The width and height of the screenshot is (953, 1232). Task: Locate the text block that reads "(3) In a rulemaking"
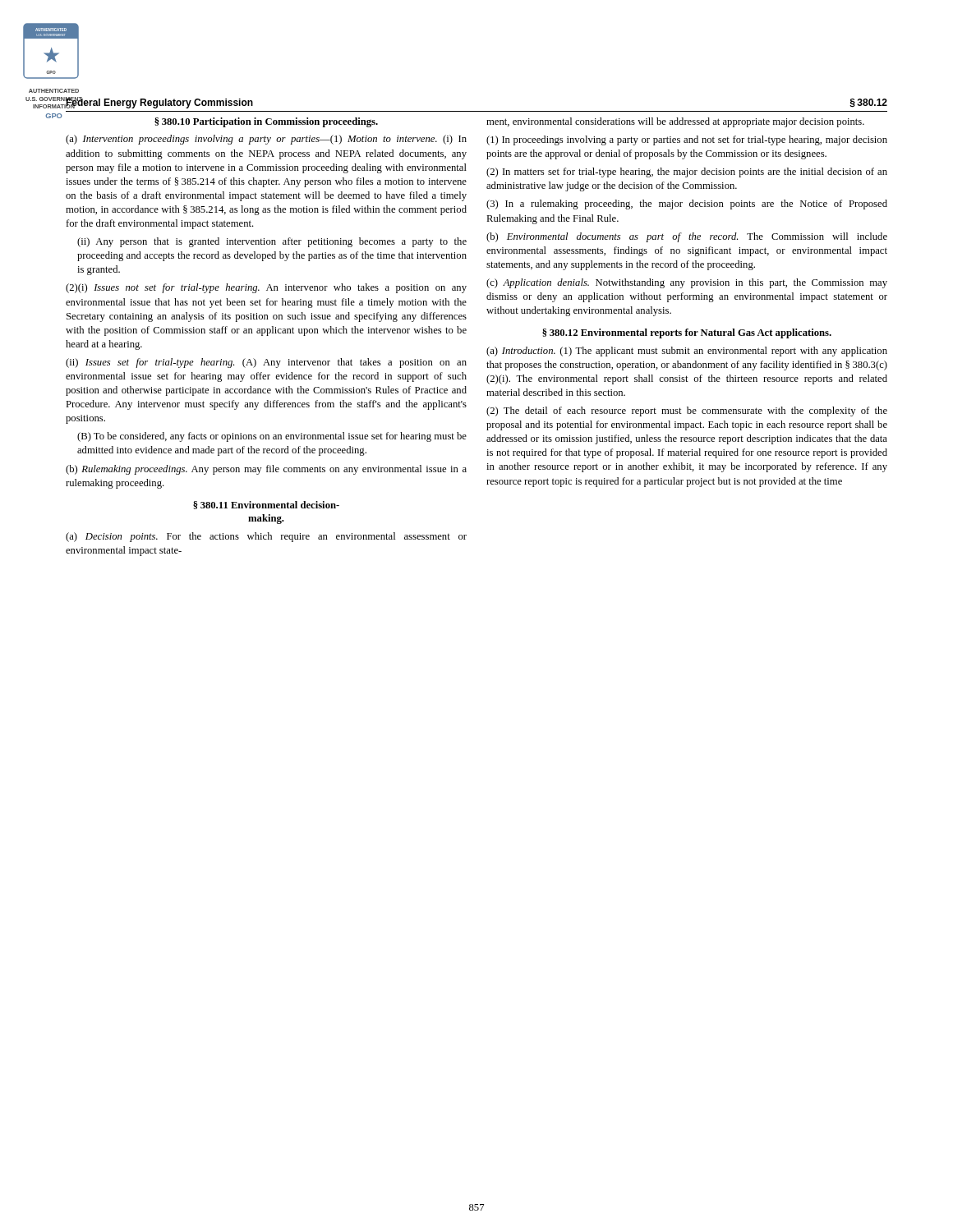pyautogui.click(x=687, y=211)
